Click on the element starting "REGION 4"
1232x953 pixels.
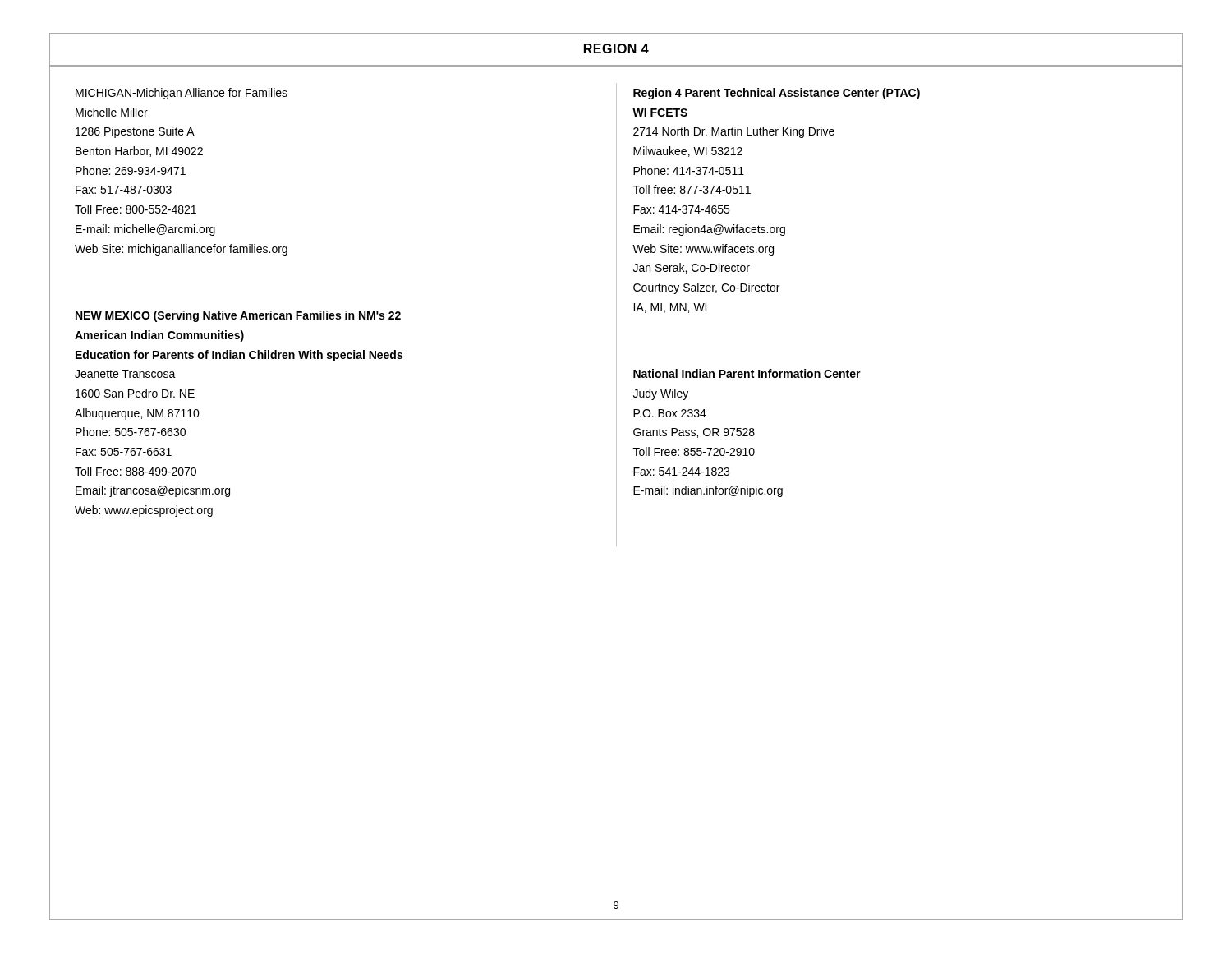pos(616,49)
